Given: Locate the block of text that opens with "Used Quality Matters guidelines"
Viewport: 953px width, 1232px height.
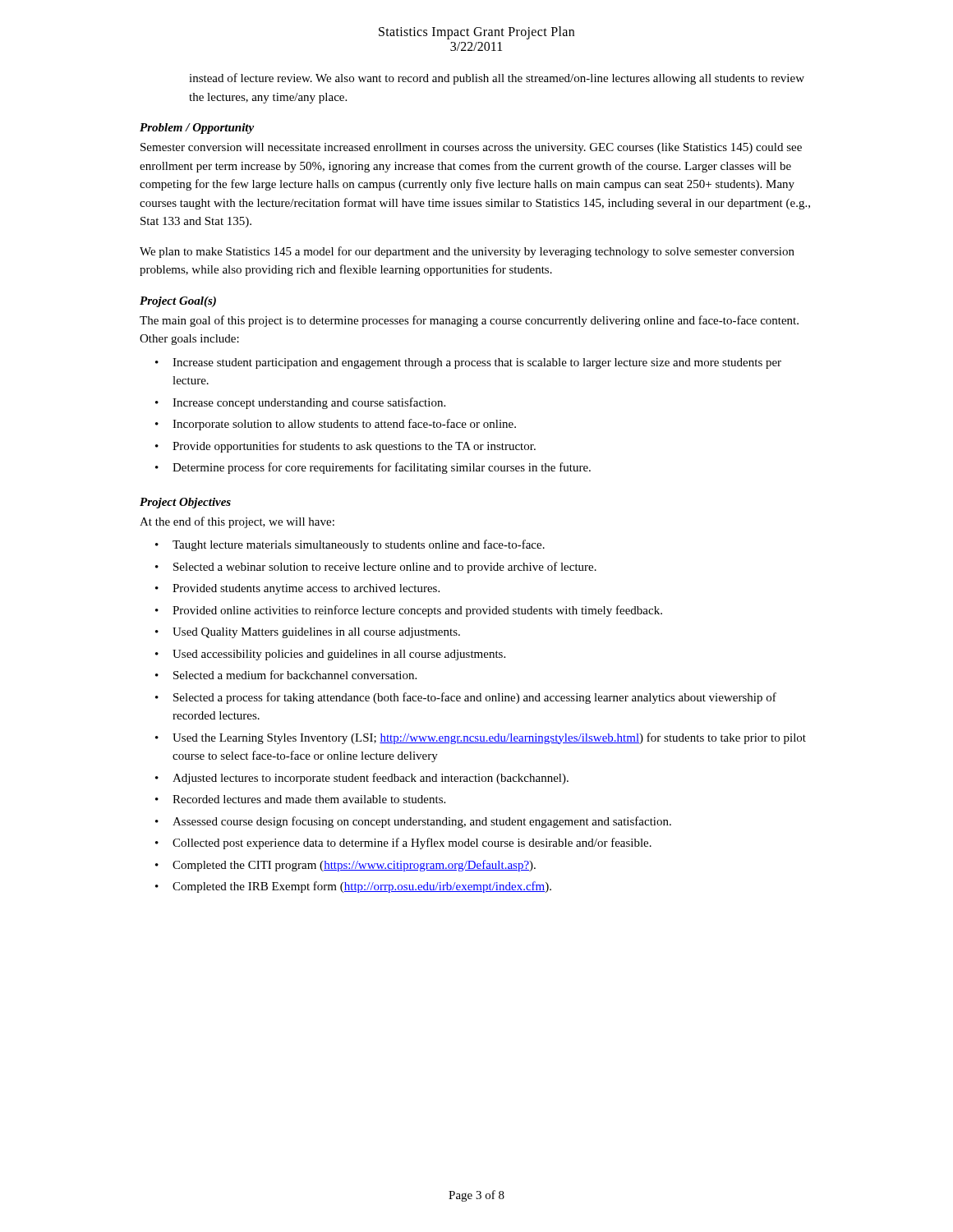Looking at the screenshot, I should (317, 632).
